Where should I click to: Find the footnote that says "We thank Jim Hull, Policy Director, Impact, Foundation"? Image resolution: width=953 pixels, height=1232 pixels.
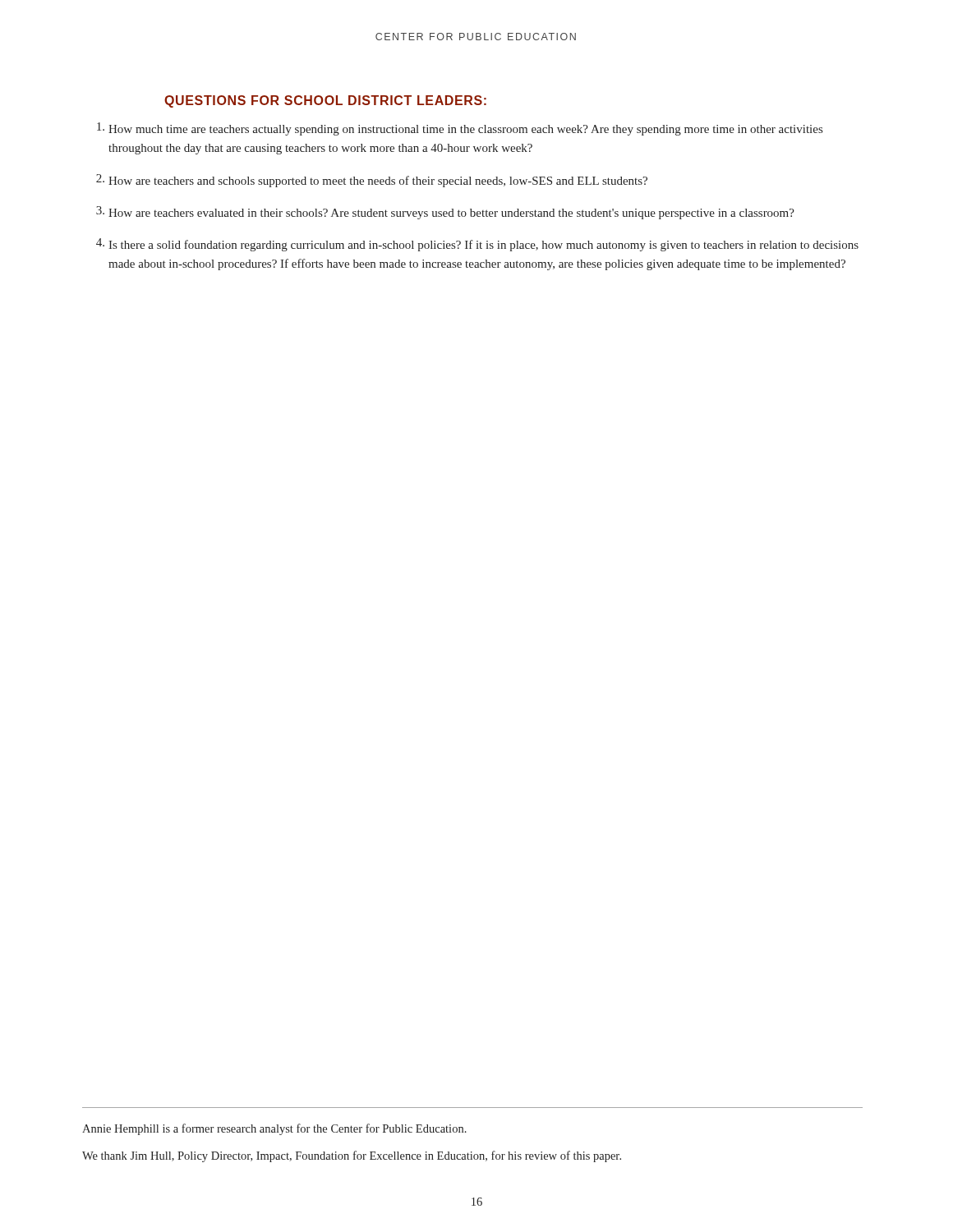click(352, 1155)
